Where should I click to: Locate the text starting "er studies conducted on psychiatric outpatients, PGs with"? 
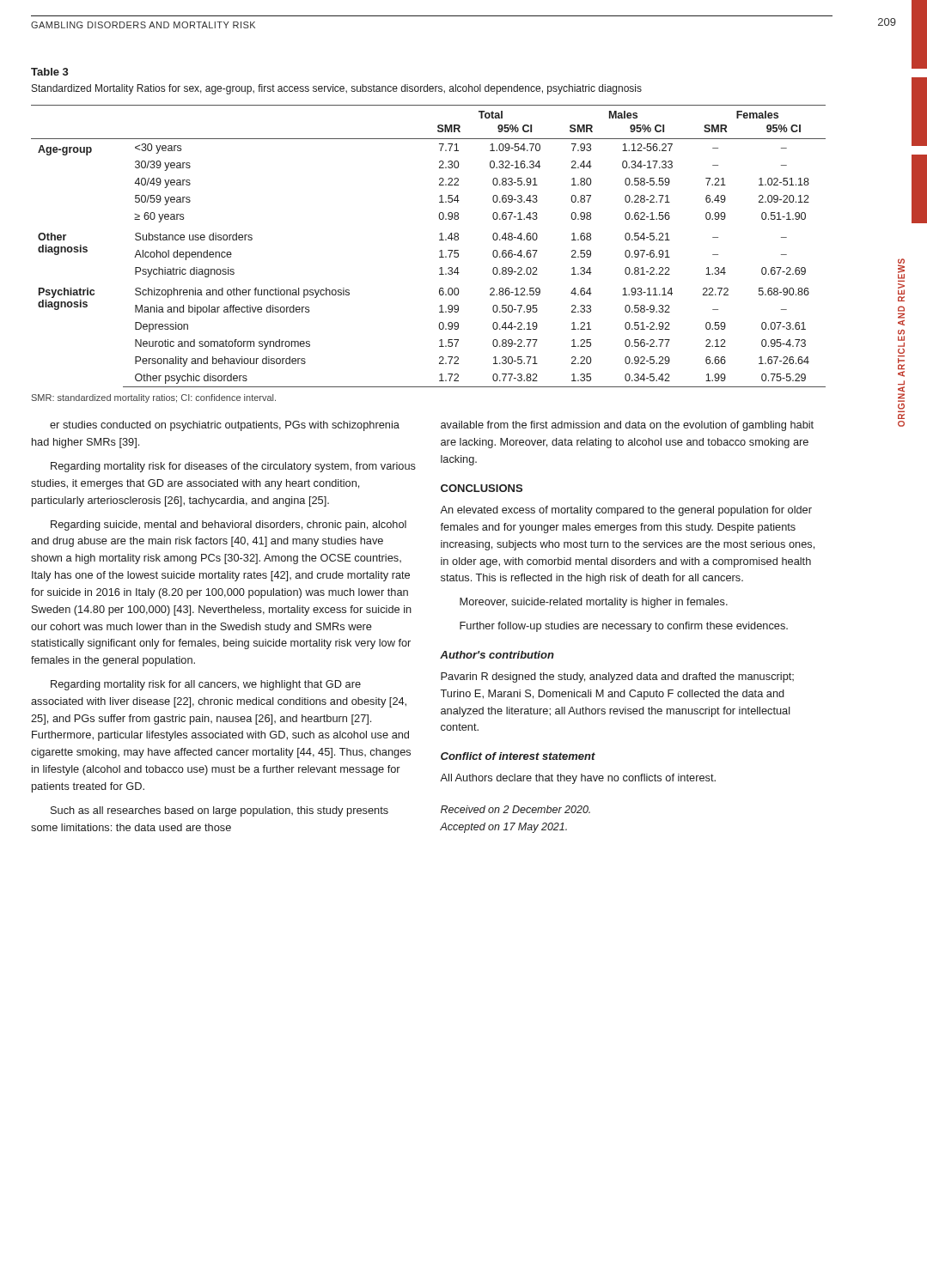[x=224, y=626]
